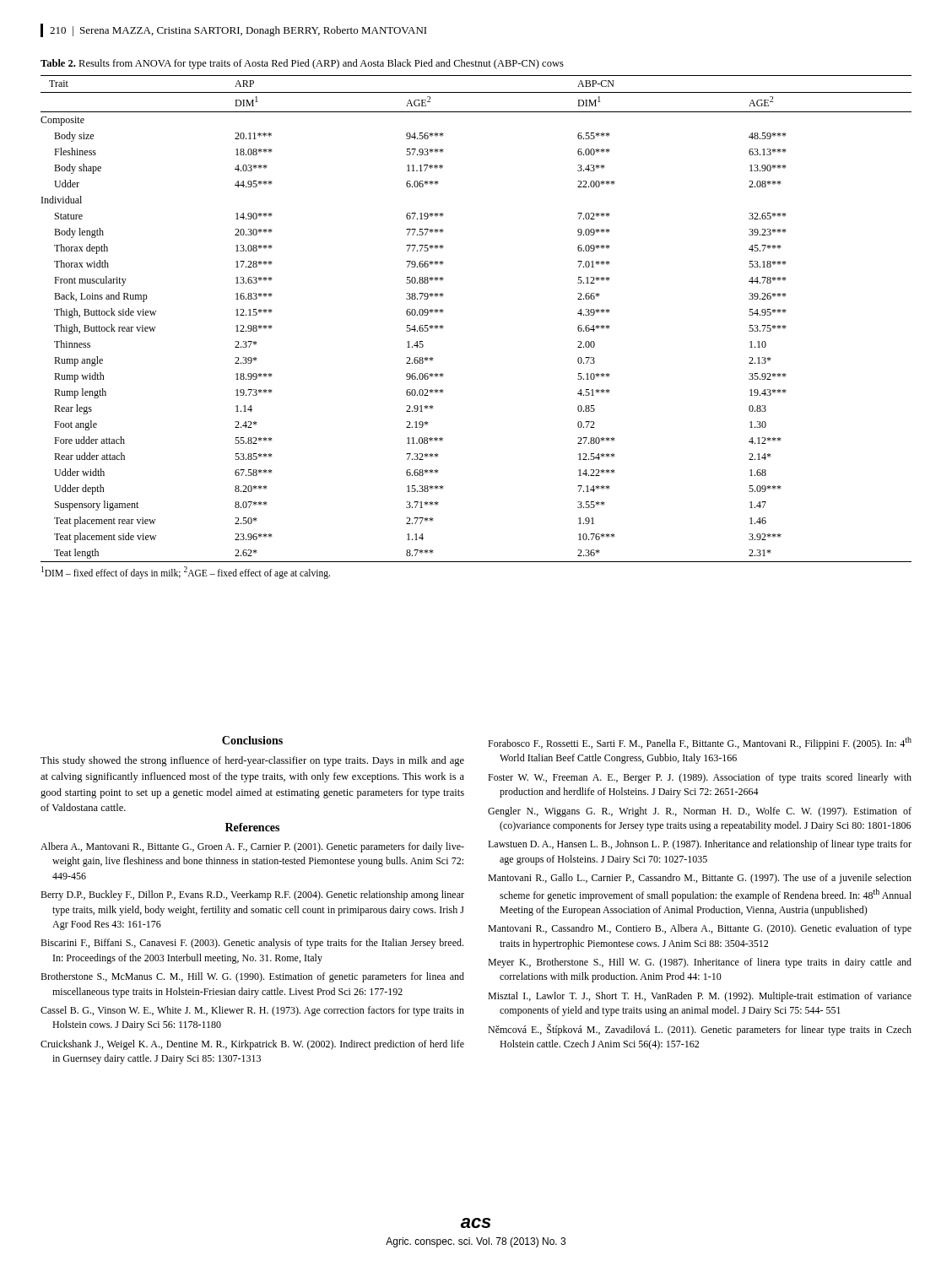Find the list item that reads "Albera A., Mantovani R., Bittante"

pos(252,861)
